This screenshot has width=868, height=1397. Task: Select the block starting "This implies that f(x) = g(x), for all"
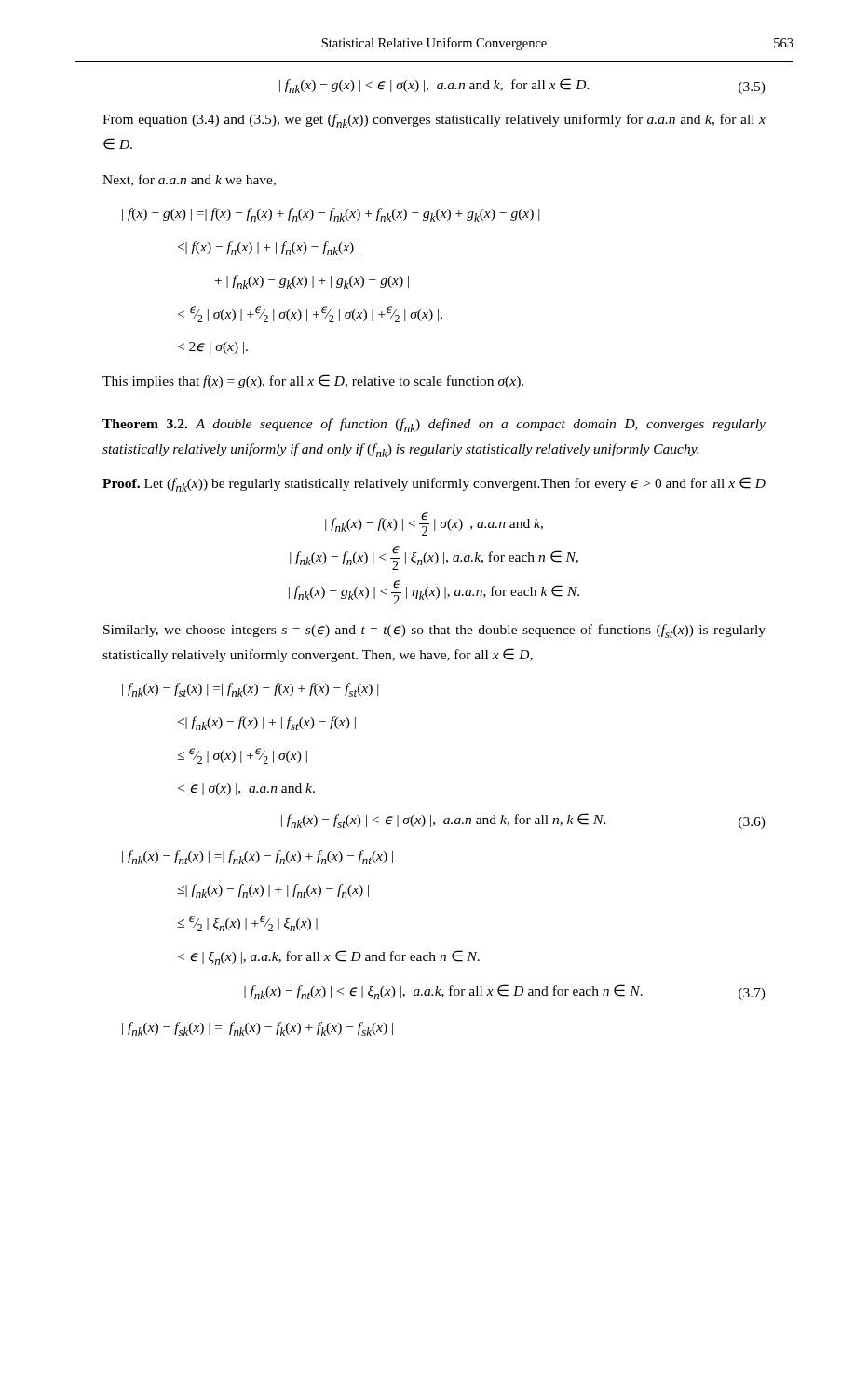[x=313, y=381]
